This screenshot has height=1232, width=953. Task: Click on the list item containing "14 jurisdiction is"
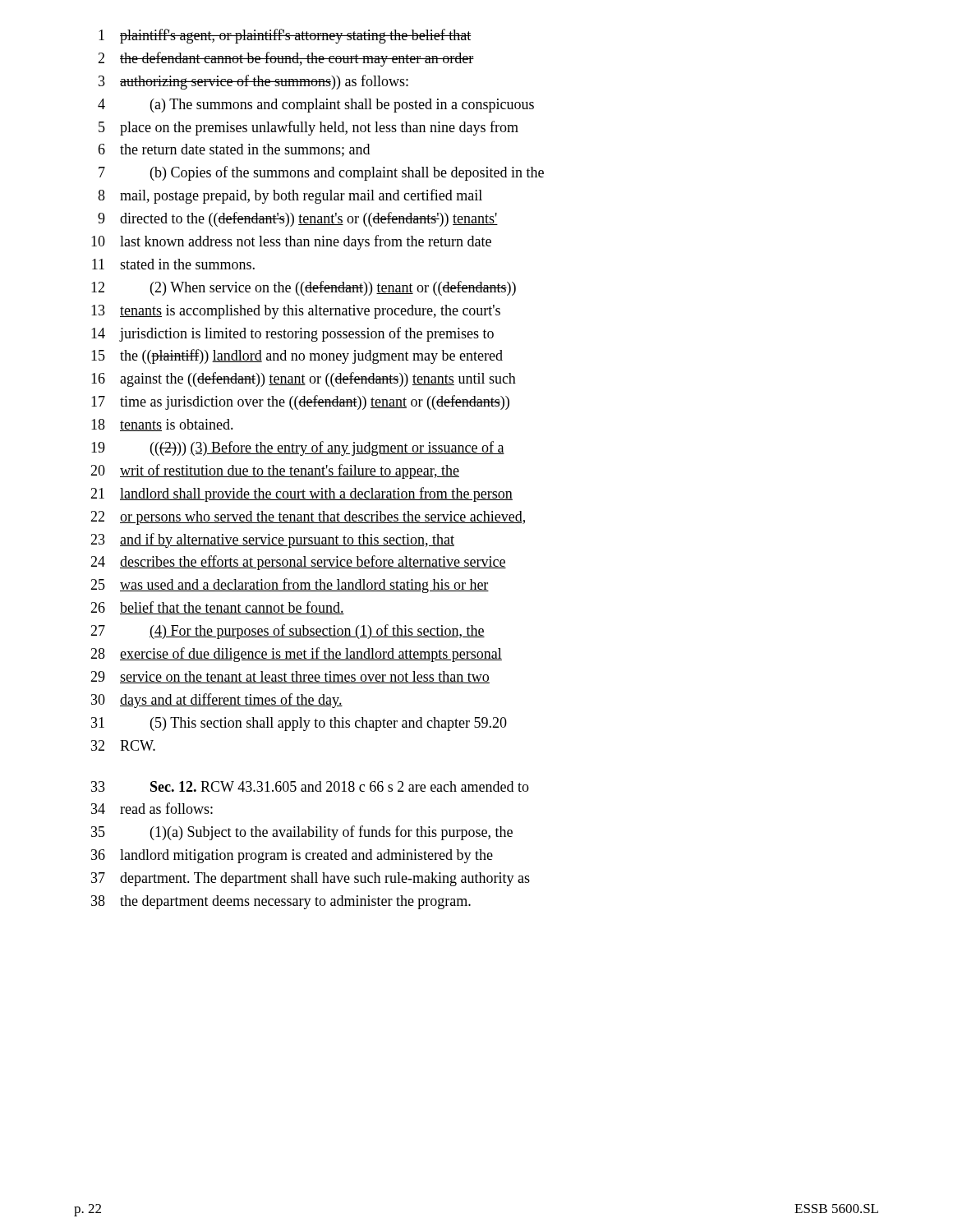point(476,334)
